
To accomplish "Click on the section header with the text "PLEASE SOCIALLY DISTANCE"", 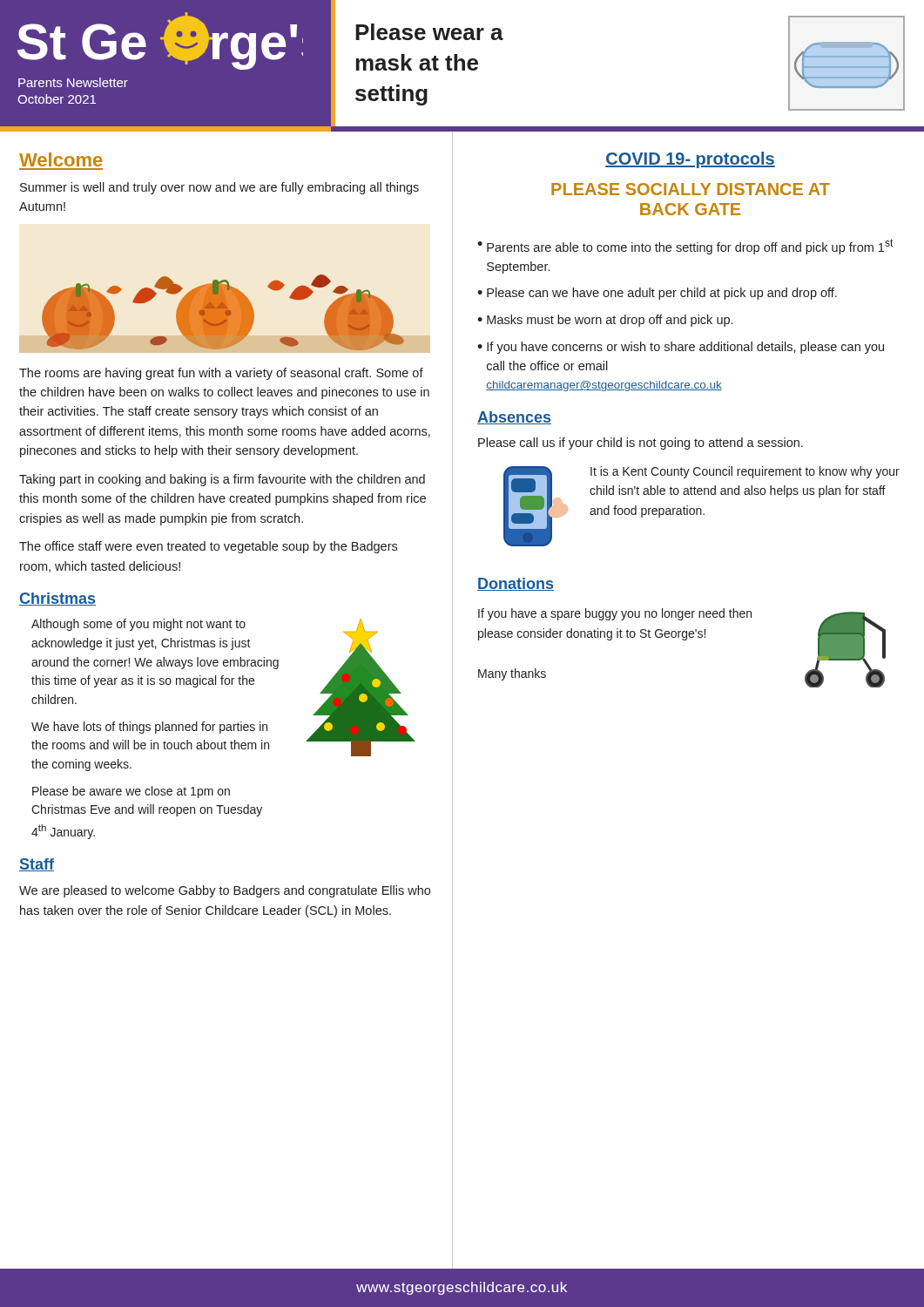I will (690, 199).
